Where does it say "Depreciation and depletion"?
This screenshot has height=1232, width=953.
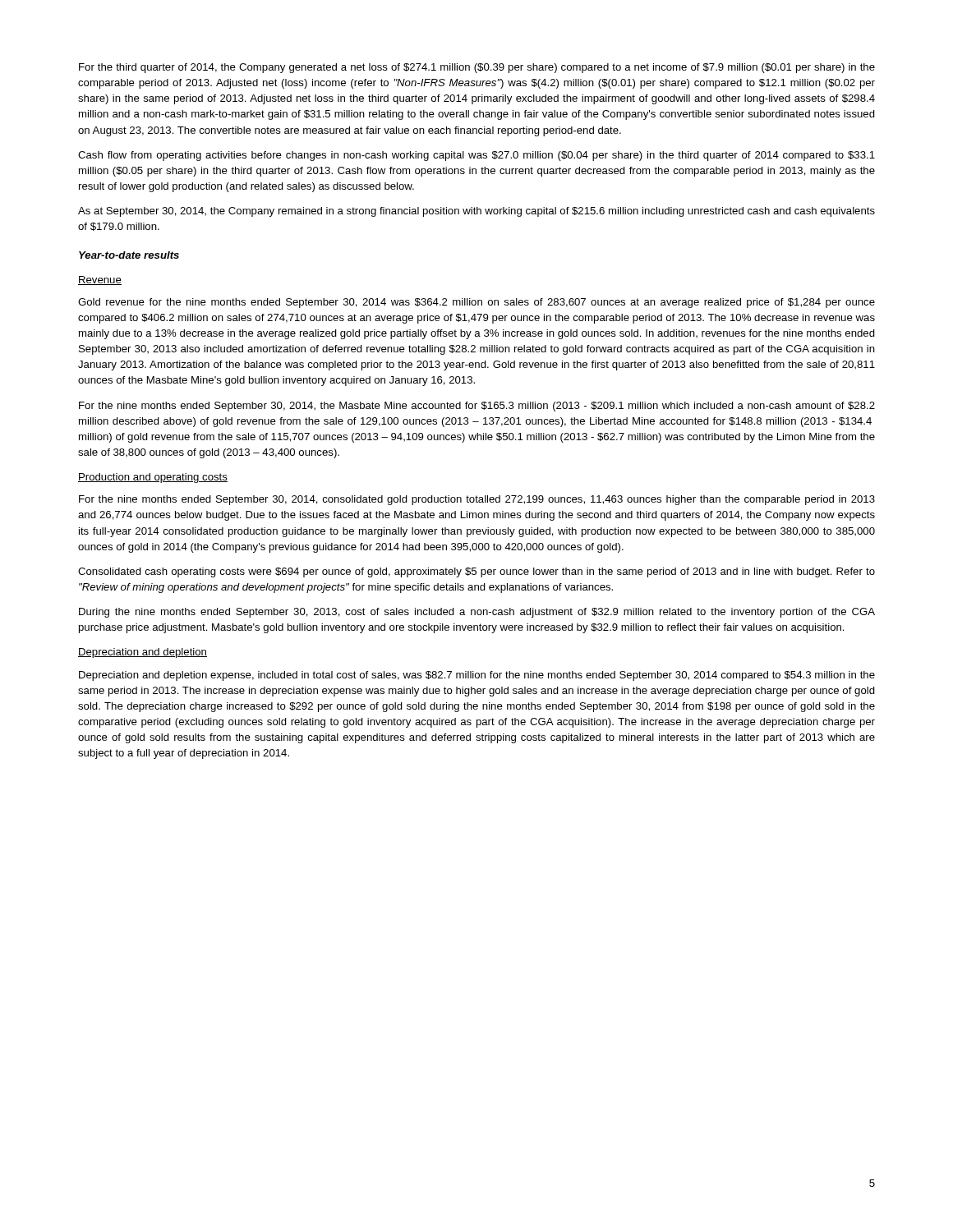coord(143,653)
